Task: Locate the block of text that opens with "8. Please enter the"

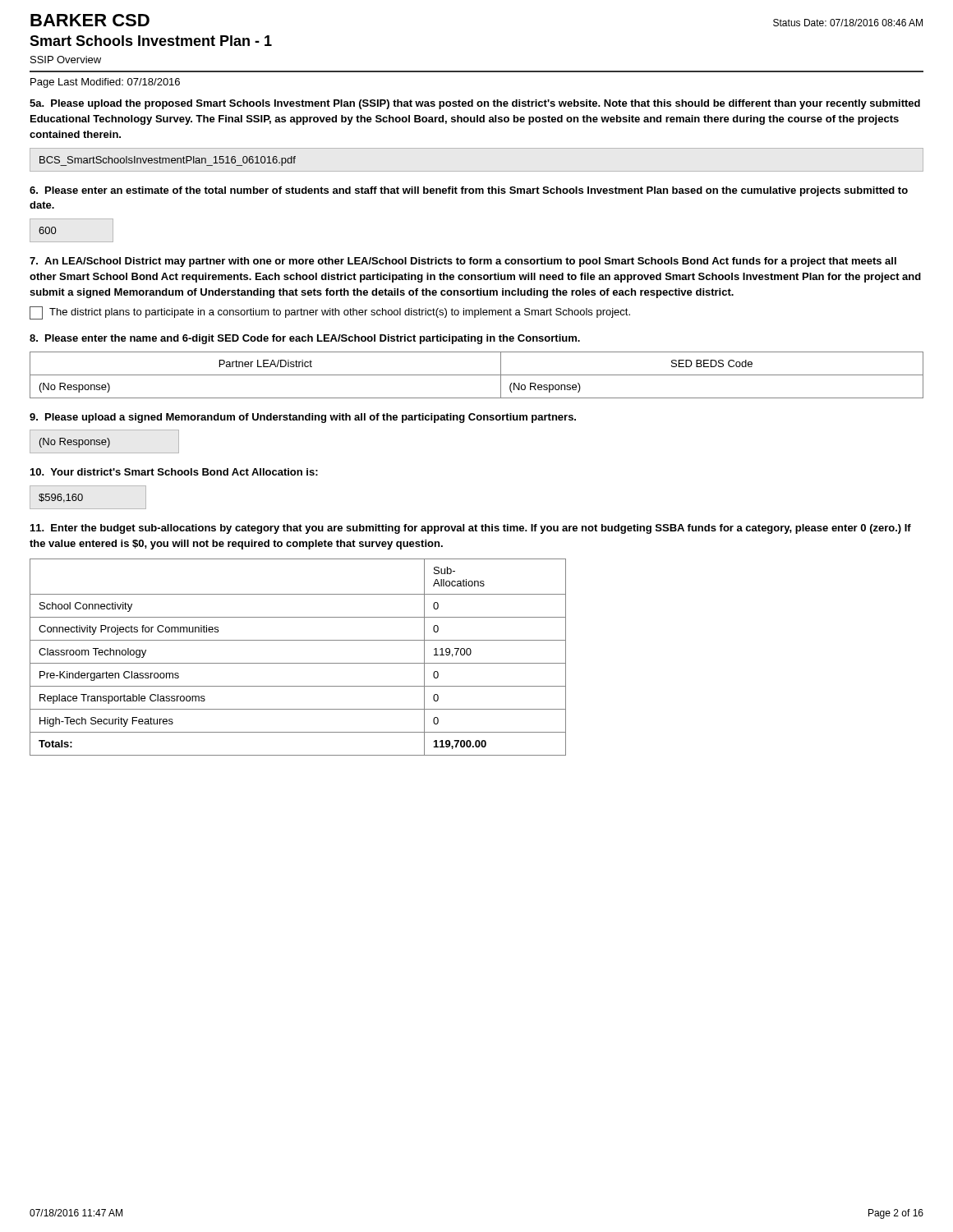Action: [305, 338]
